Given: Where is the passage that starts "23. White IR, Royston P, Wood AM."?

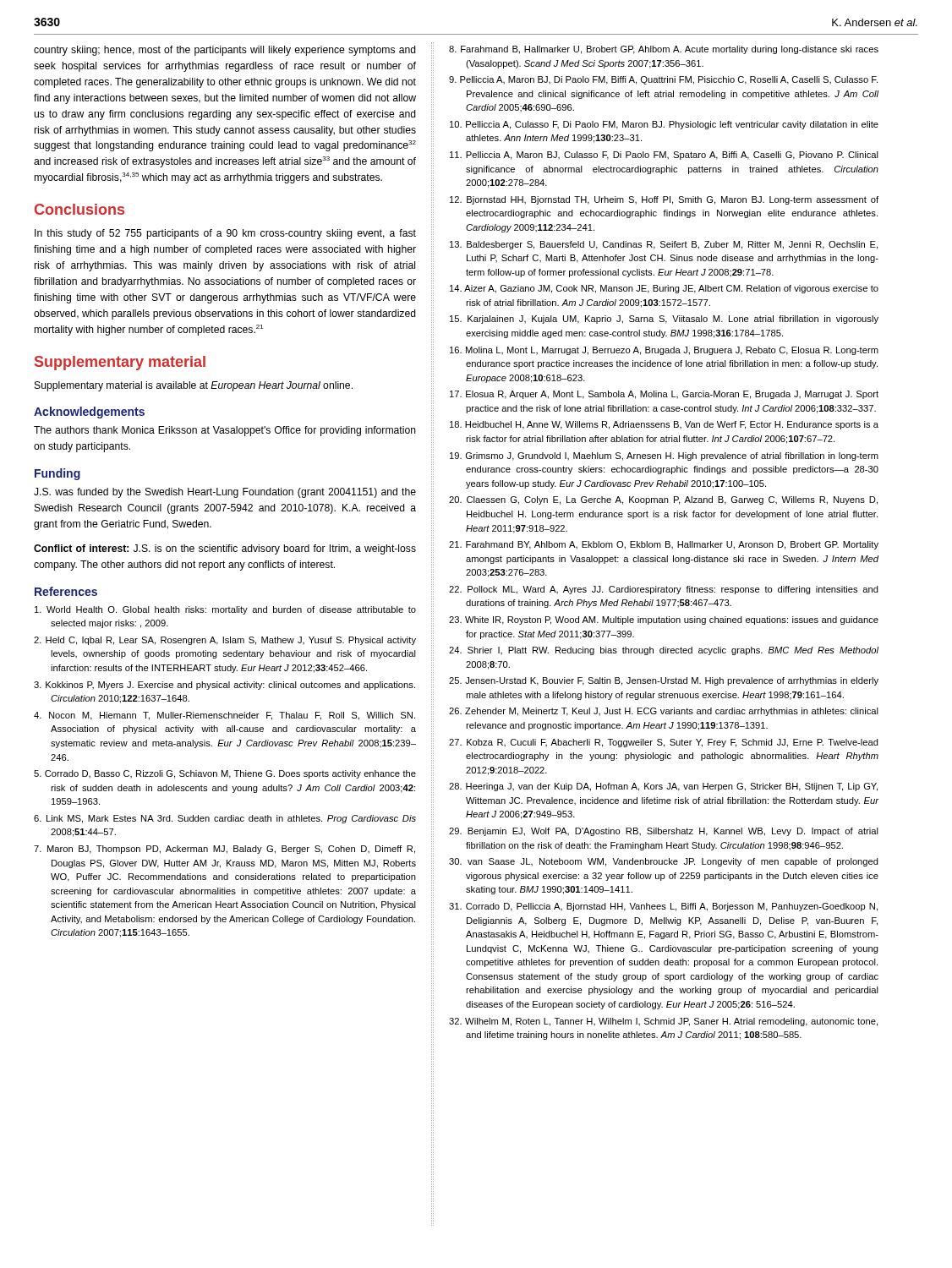Looking at the screenshot, I should (x=664, y=627).
